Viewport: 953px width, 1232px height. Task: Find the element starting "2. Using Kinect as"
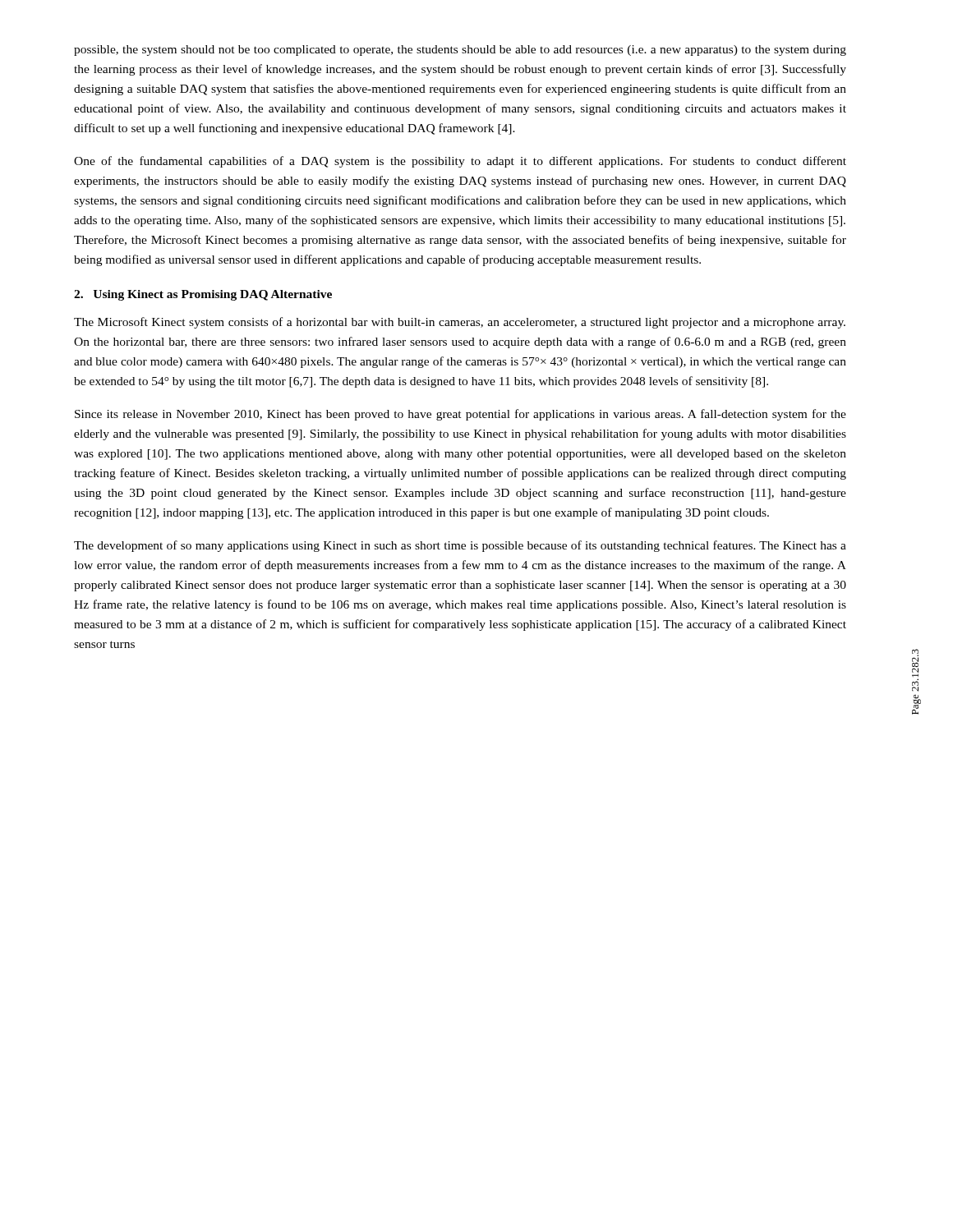coord(203,295)
